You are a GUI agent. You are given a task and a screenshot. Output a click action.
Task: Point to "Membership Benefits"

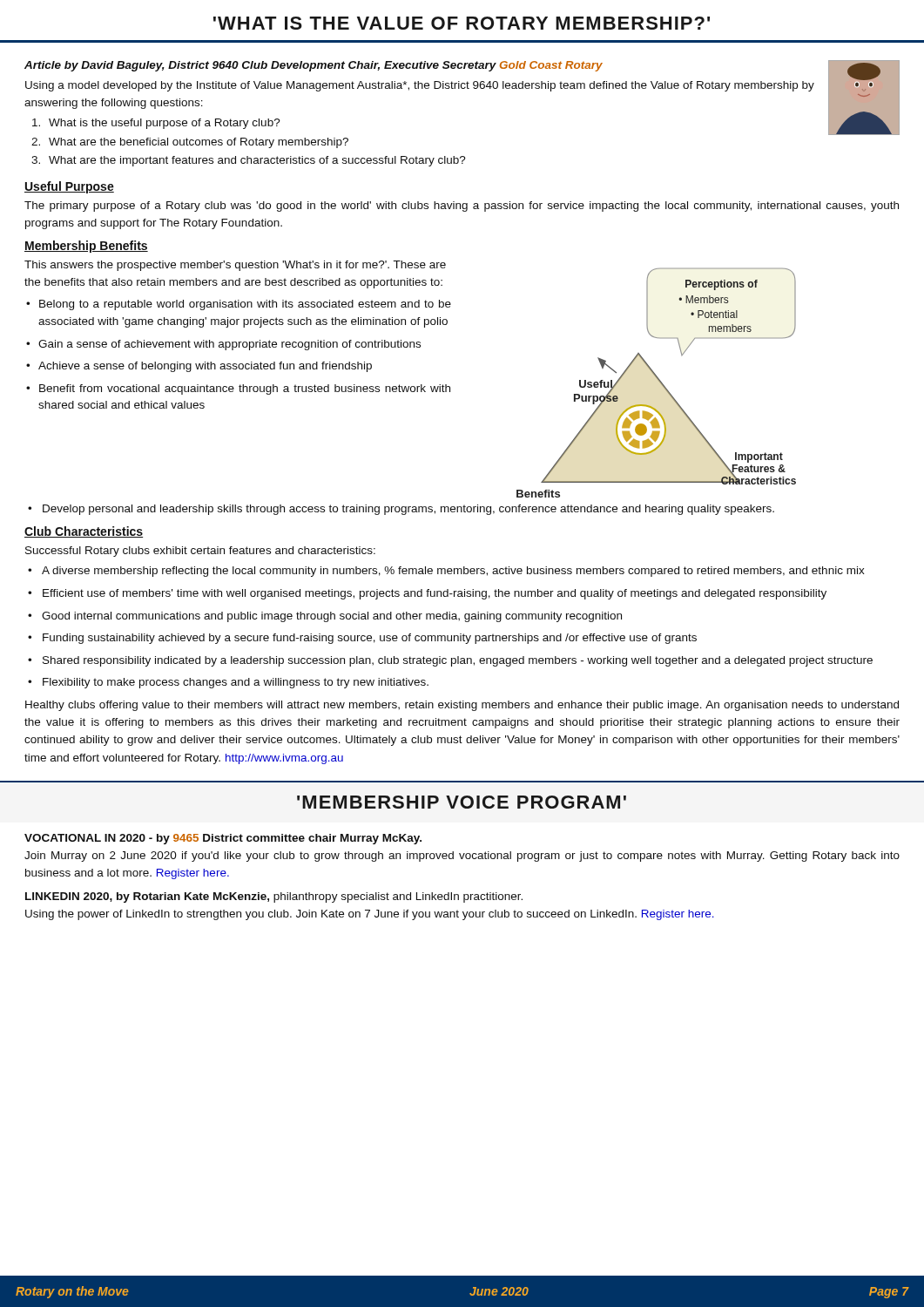(86, 246)
